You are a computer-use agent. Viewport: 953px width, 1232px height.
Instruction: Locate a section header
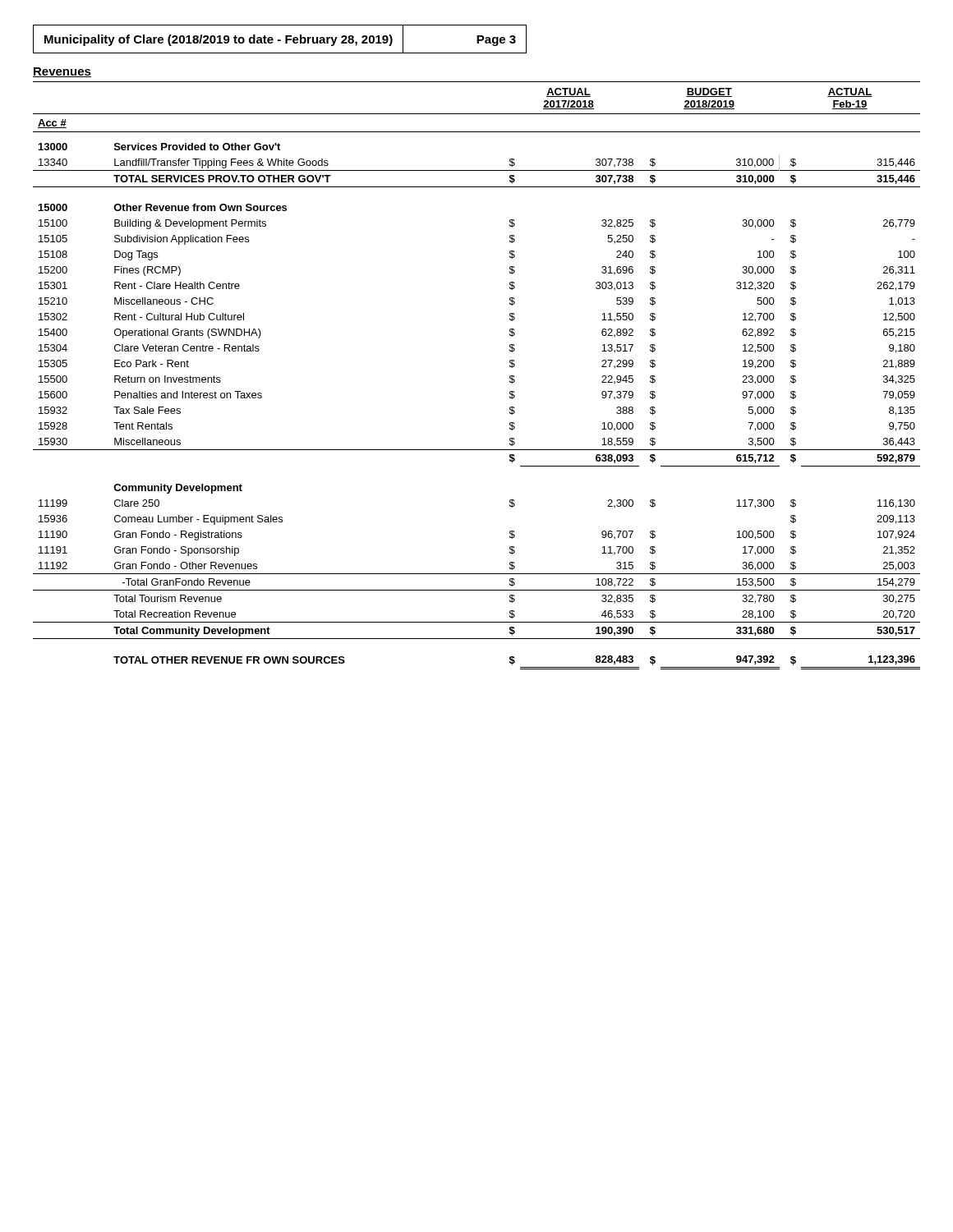tap(62, 71)
